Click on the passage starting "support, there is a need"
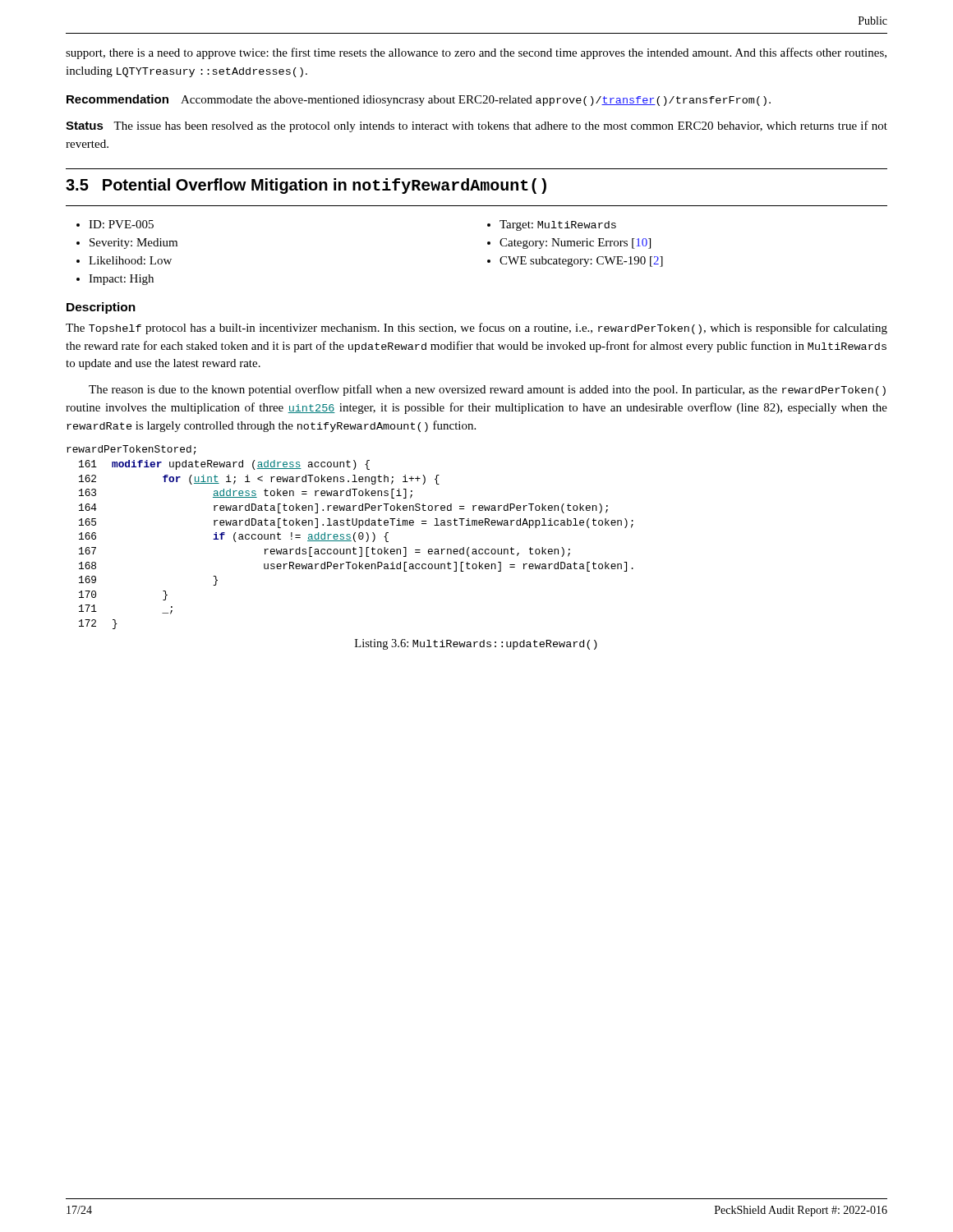The width and height of the screenshot is (953, 1232). point(476,62)
